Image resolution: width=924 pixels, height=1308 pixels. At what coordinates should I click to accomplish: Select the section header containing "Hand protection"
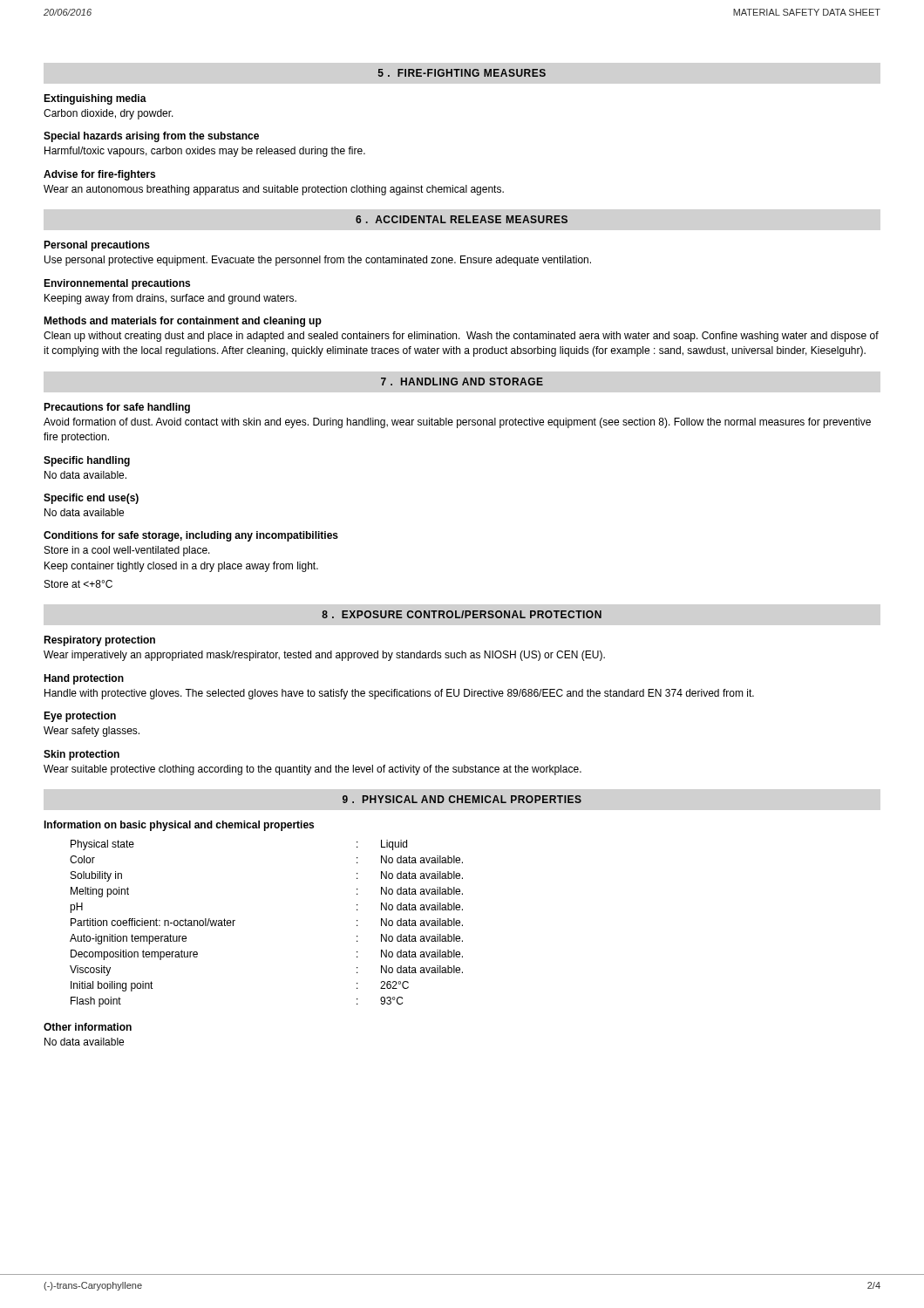click(x=84, y=678)
